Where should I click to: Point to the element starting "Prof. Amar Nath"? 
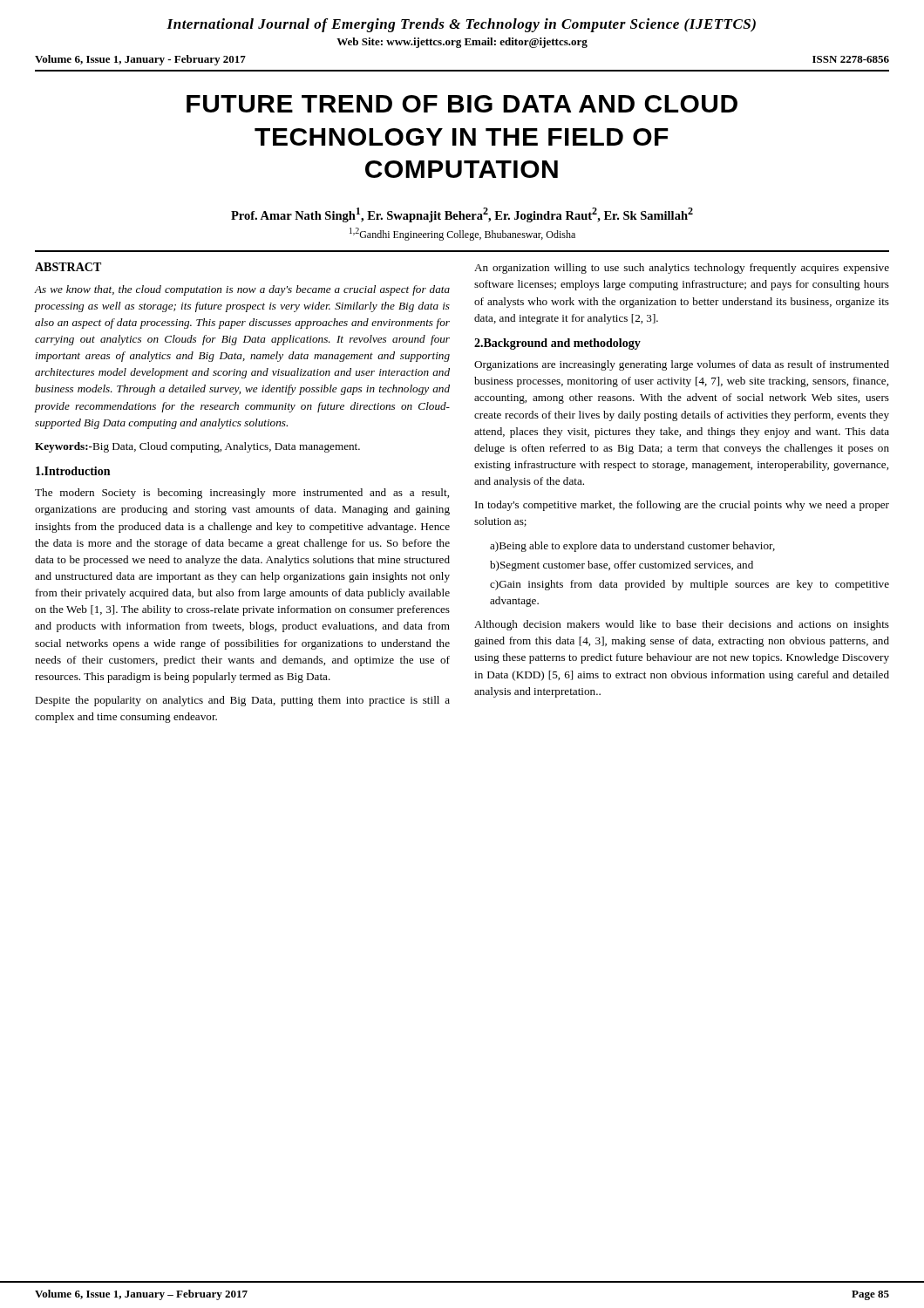coord(462,213)
